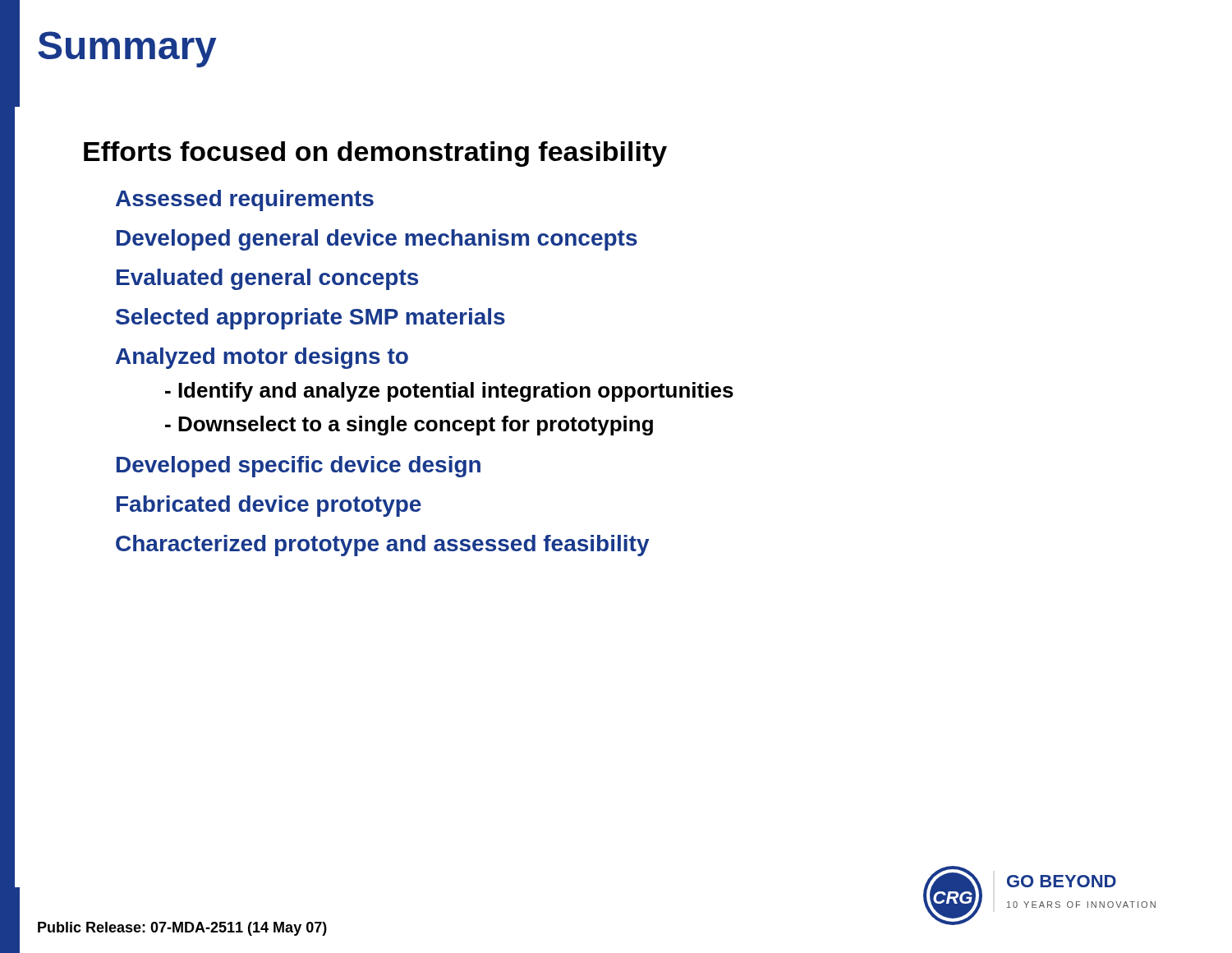The image size is (1232, 953).
Task: Click on the list item that says "Analyzed motor designs to"
Action: point(262,356)
